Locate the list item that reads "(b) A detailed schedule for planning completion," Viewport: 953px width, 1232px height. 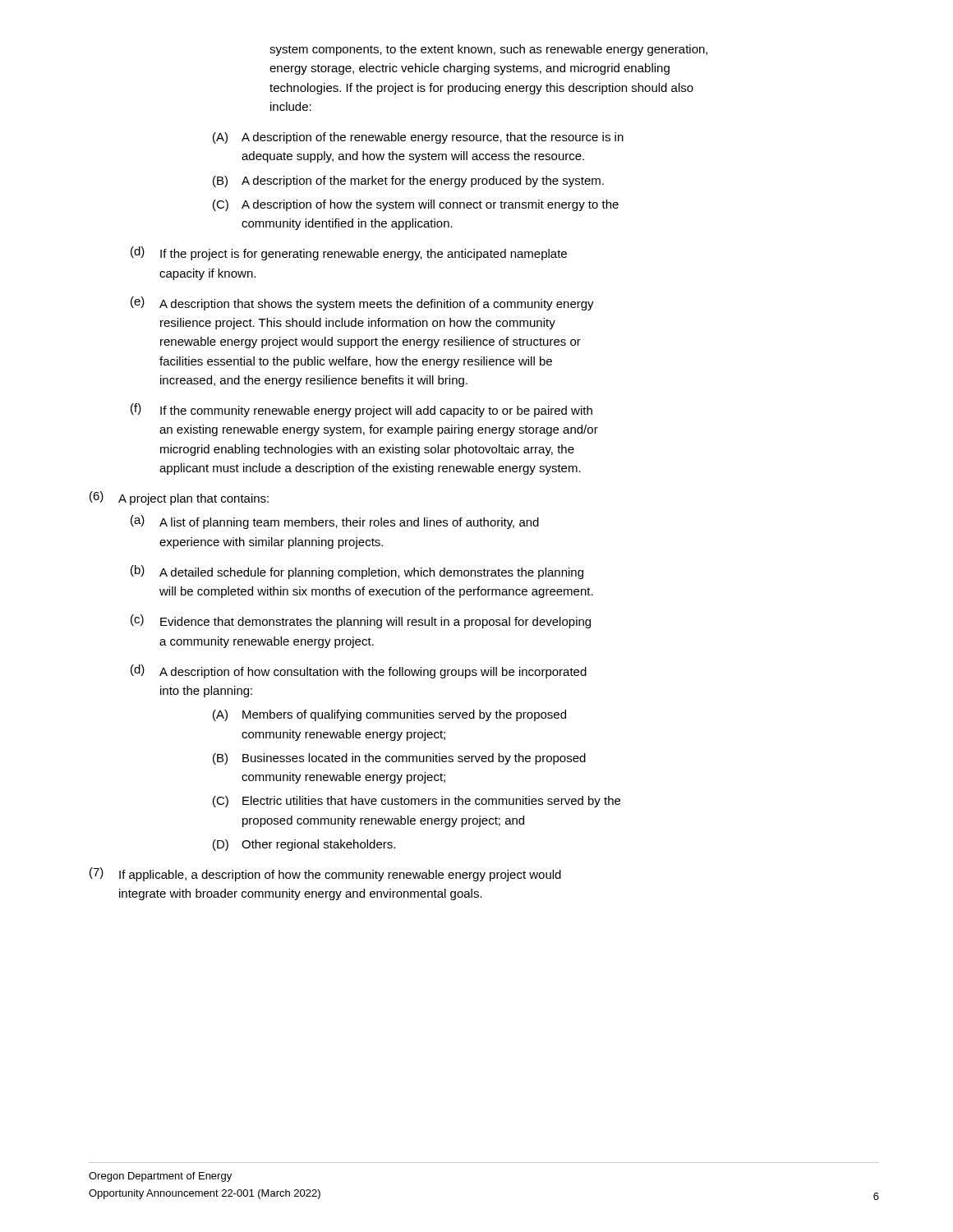(504, 582)
